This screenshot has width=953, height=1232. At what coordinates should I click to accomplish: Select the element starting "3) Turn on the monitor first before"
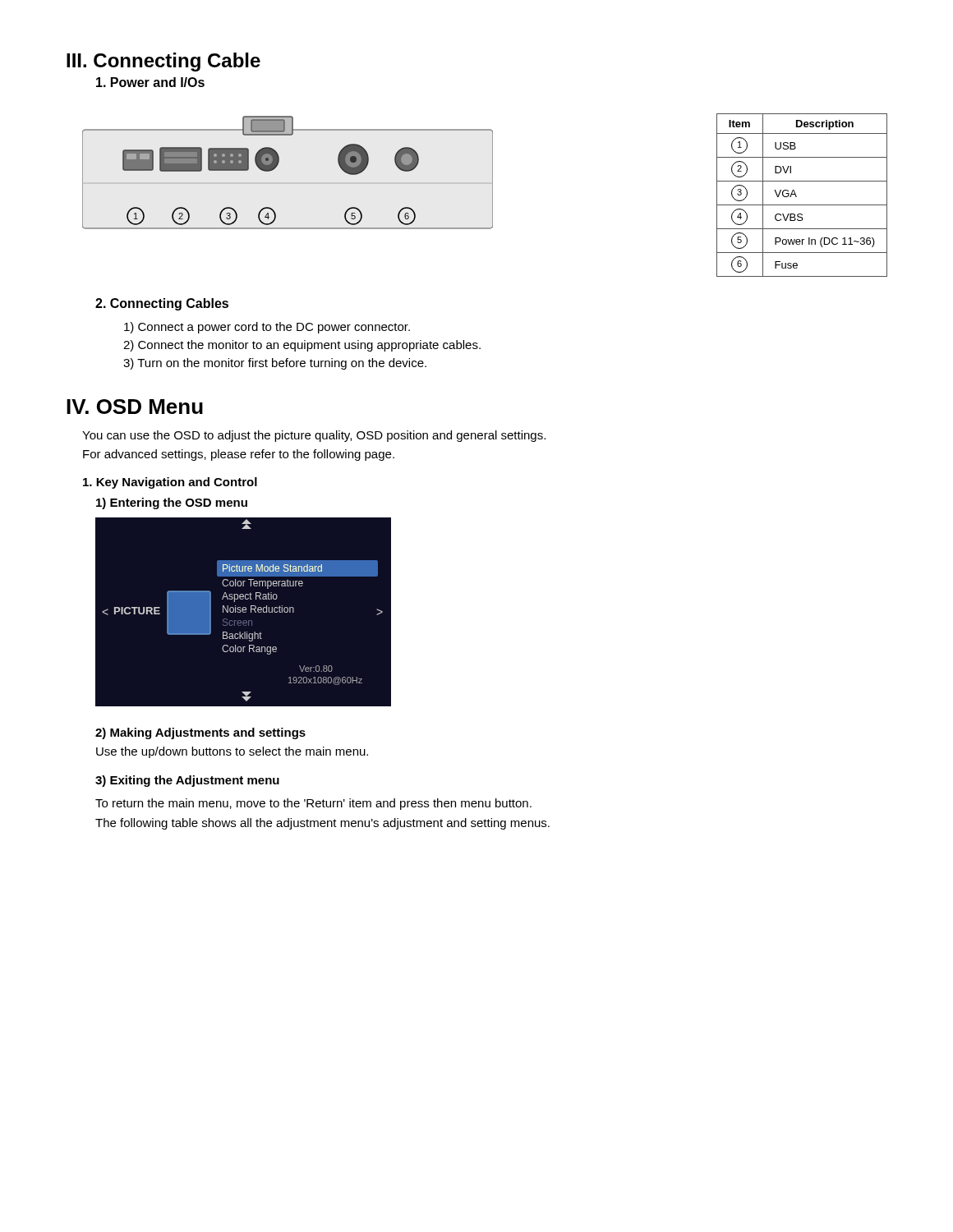[275, 363]
